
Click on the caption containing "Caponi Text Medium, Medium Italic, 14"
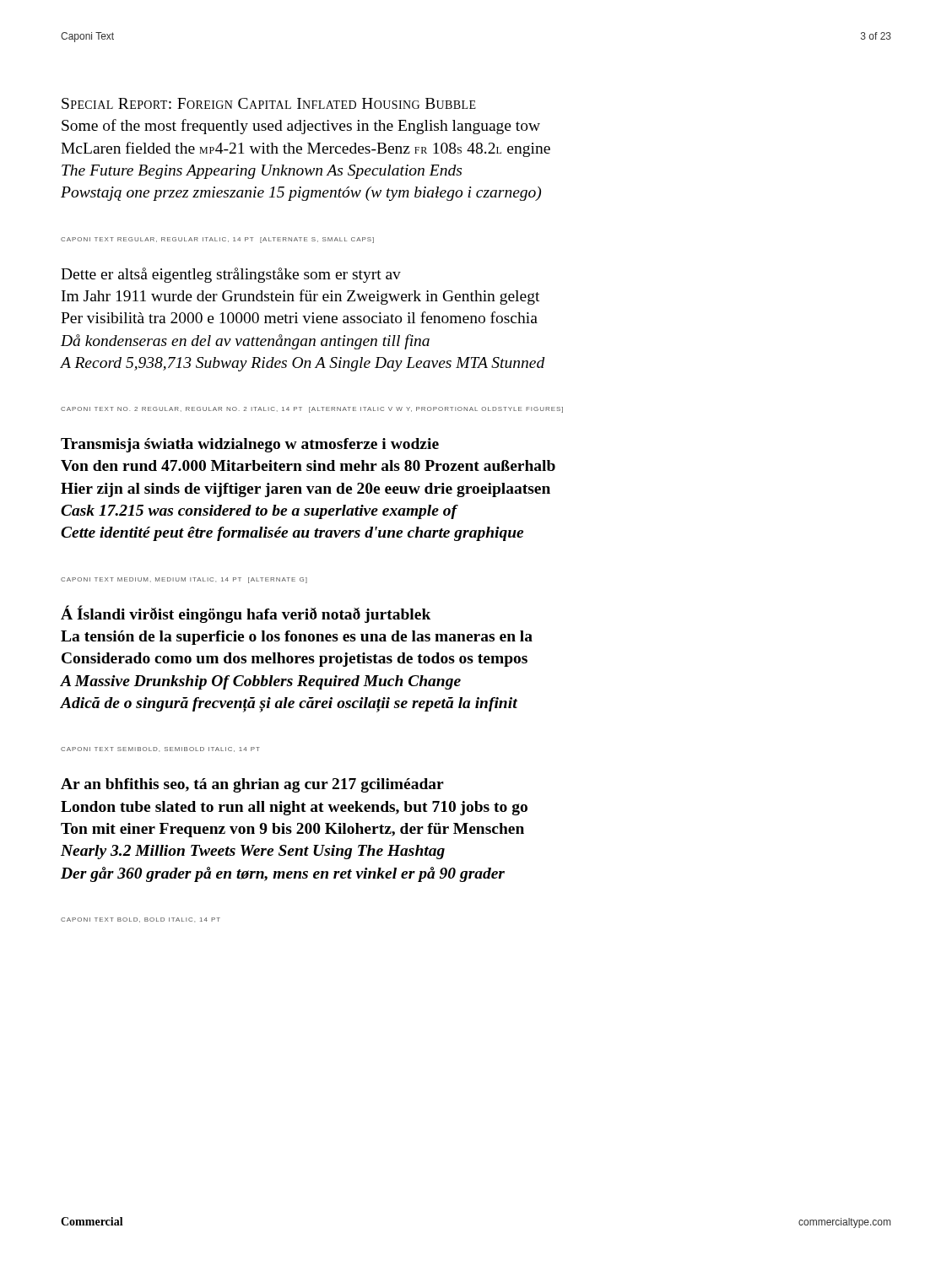point(184,579)
